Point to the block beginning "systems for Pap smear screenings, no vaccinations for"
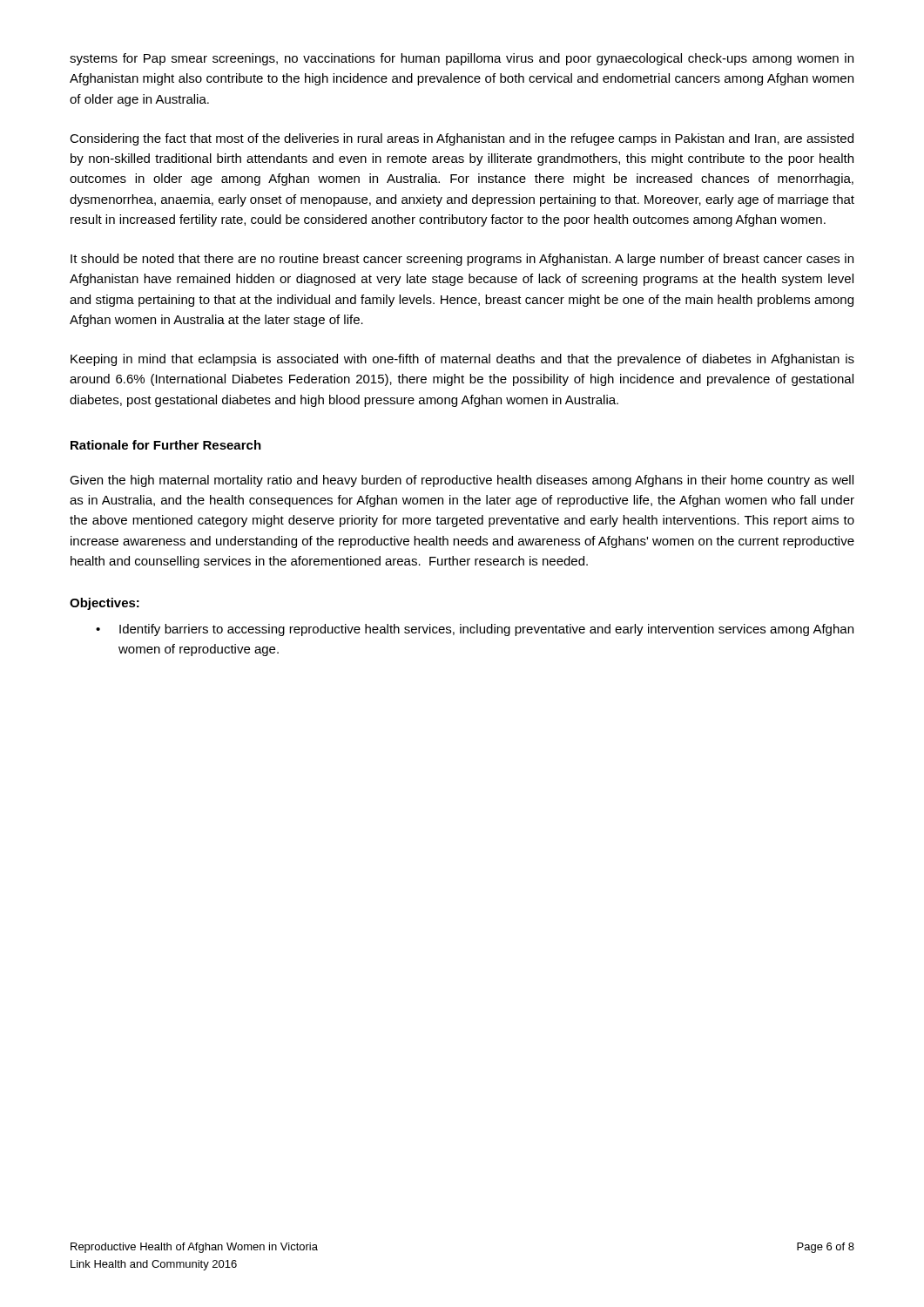The width and height of the screenshot is (924, 1307). (462, 78)
